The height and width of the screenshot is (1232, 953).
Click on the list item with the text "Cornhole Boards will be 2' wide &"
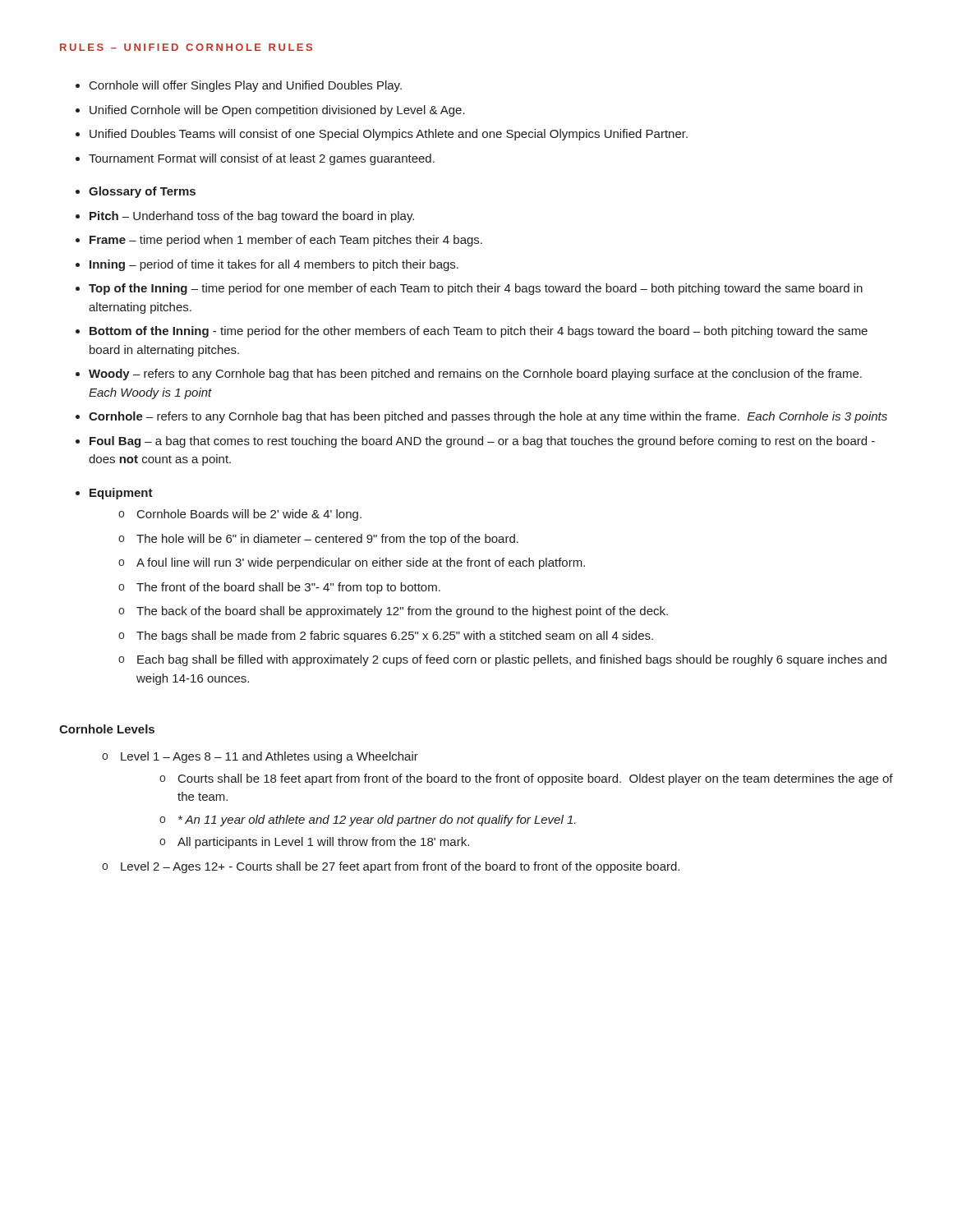point(249,514)
